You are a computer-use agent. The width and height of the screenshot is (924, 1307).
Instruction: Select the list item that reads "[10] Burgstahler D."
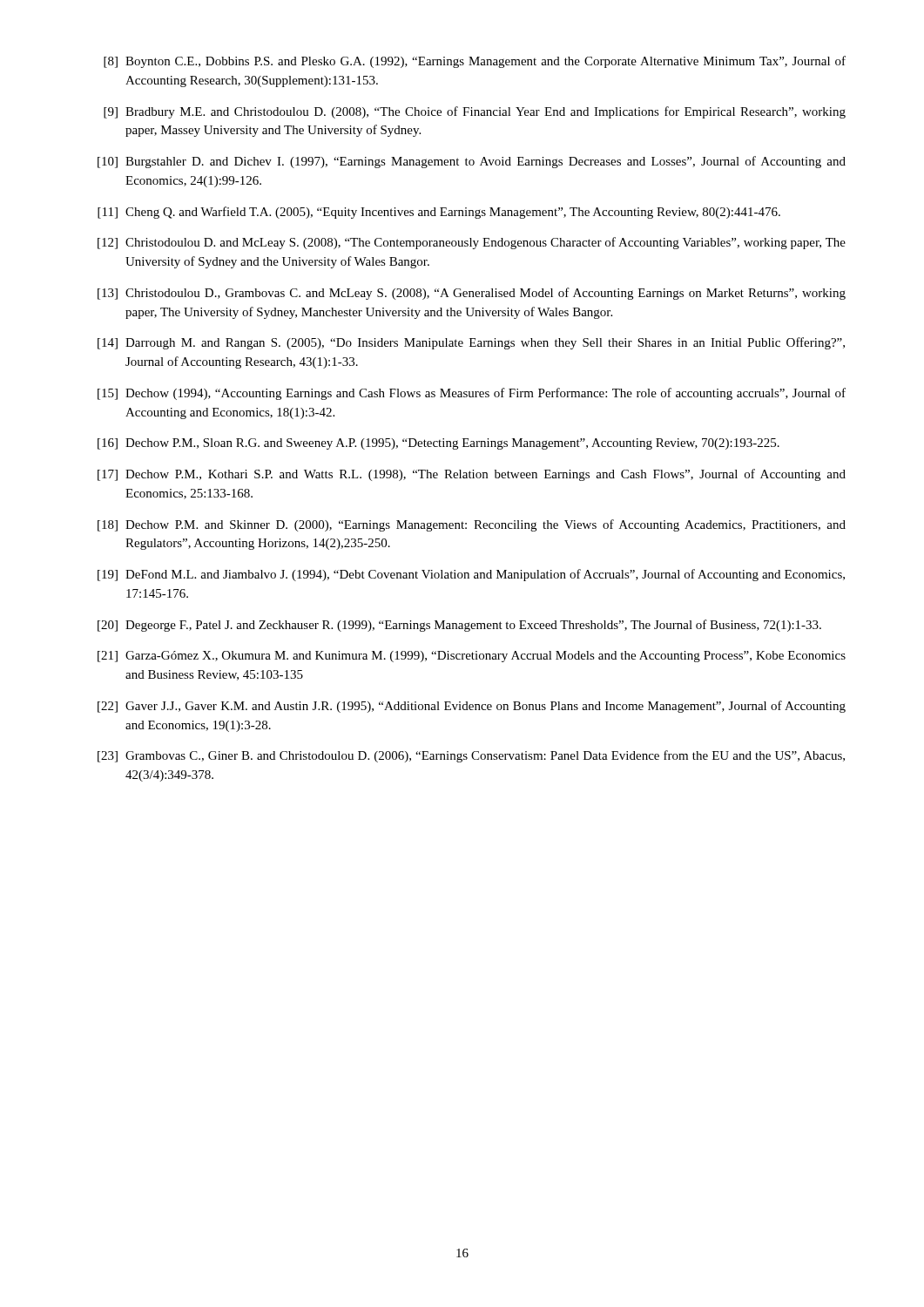(x=462, y=171)
